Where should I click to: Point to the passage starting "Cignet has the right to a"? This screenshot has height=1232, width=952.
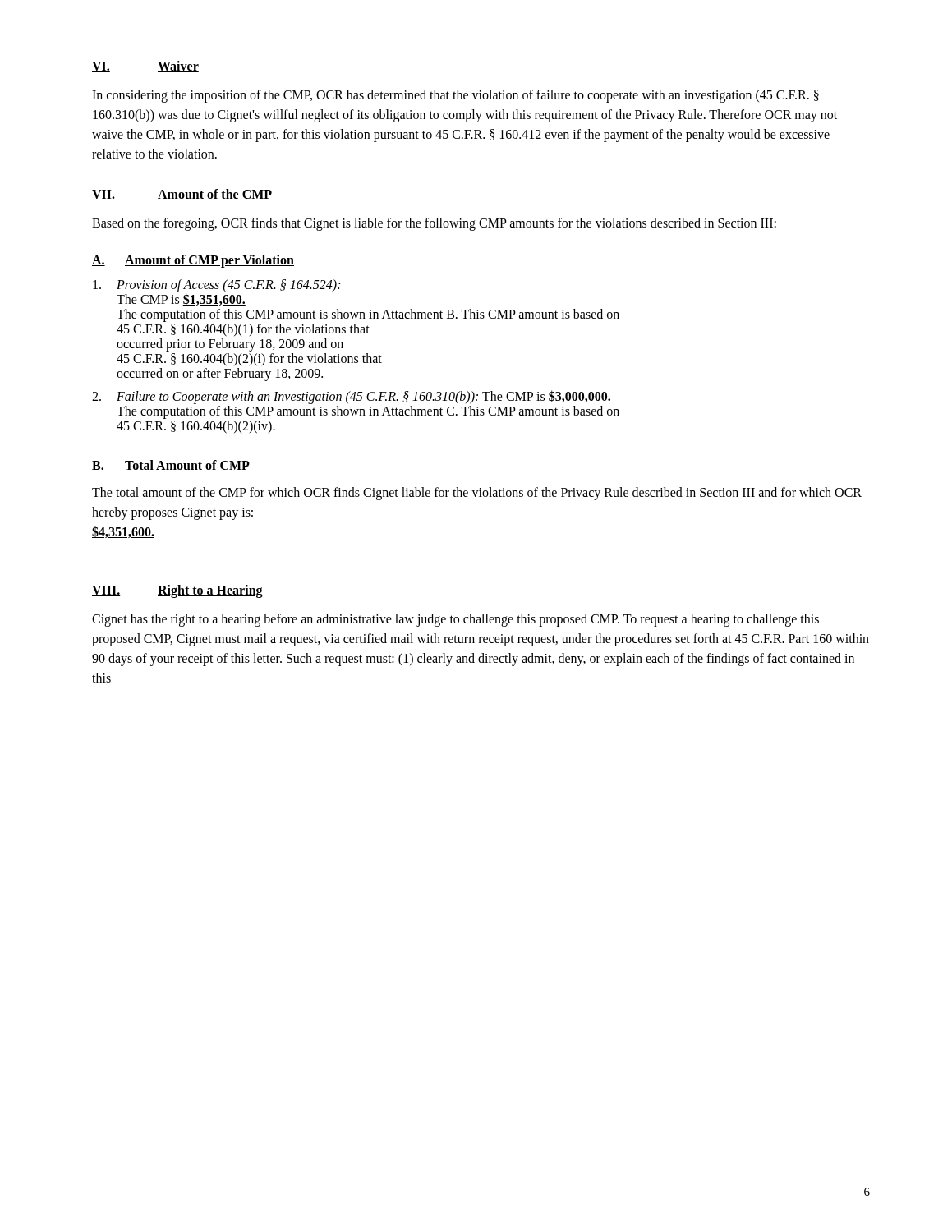tap(481, 648)
